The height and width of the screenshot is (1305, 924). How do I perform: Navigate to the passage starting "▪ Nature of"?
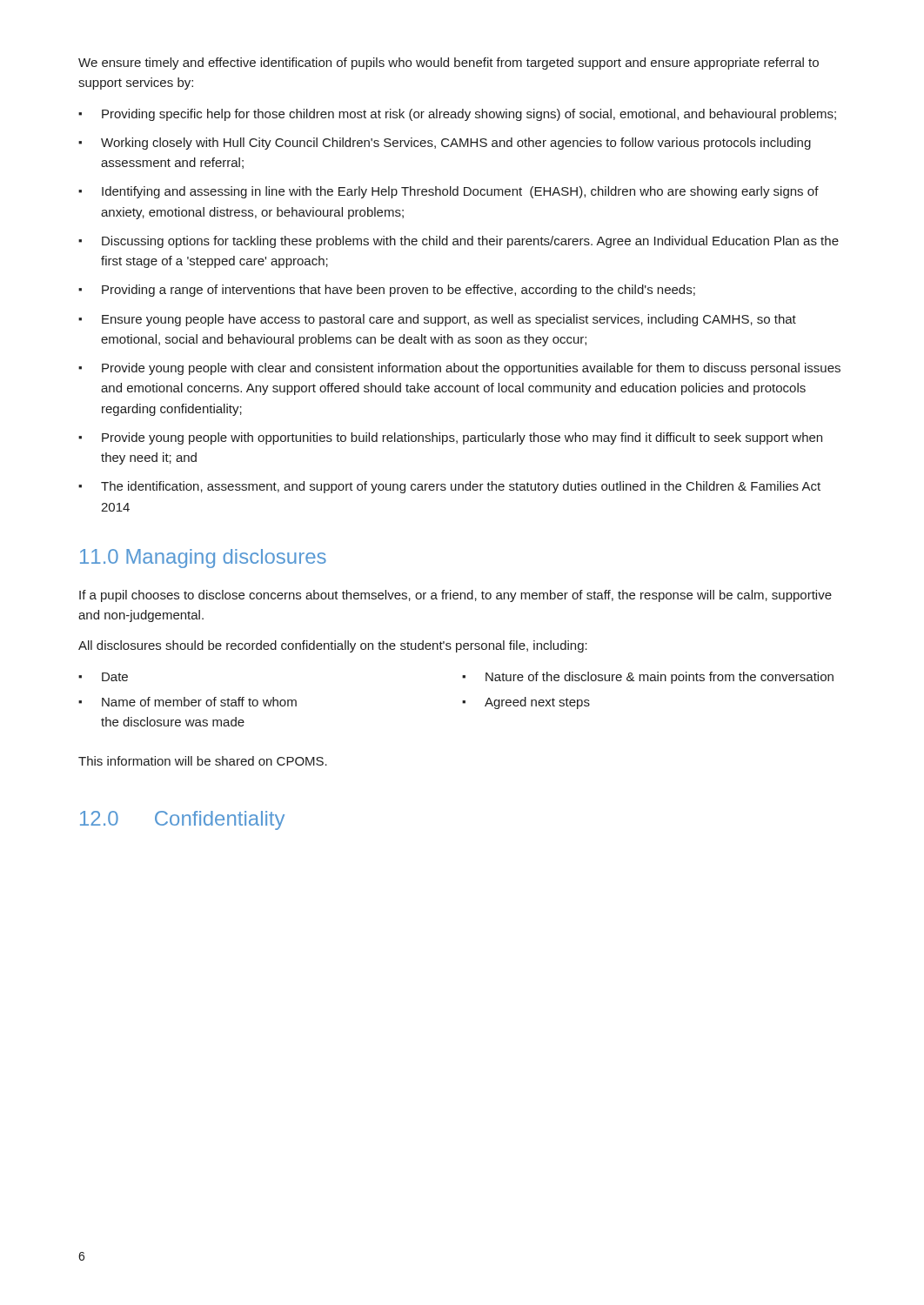click(654, 676)
